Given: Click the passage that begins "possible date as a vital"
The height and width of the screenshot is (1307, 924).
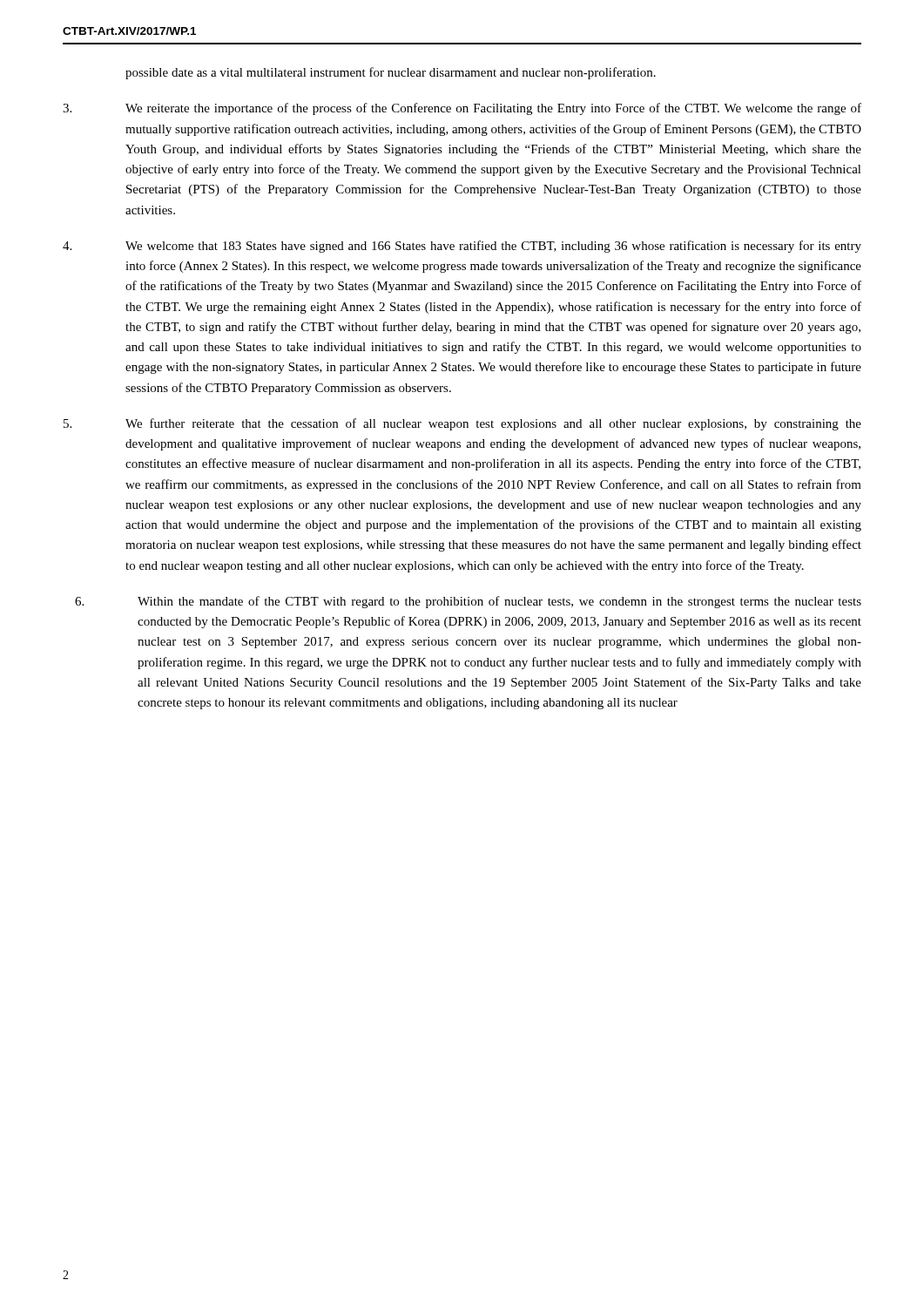Looking at the screenshot, I should pyautogui.click(x=391, y=72).
